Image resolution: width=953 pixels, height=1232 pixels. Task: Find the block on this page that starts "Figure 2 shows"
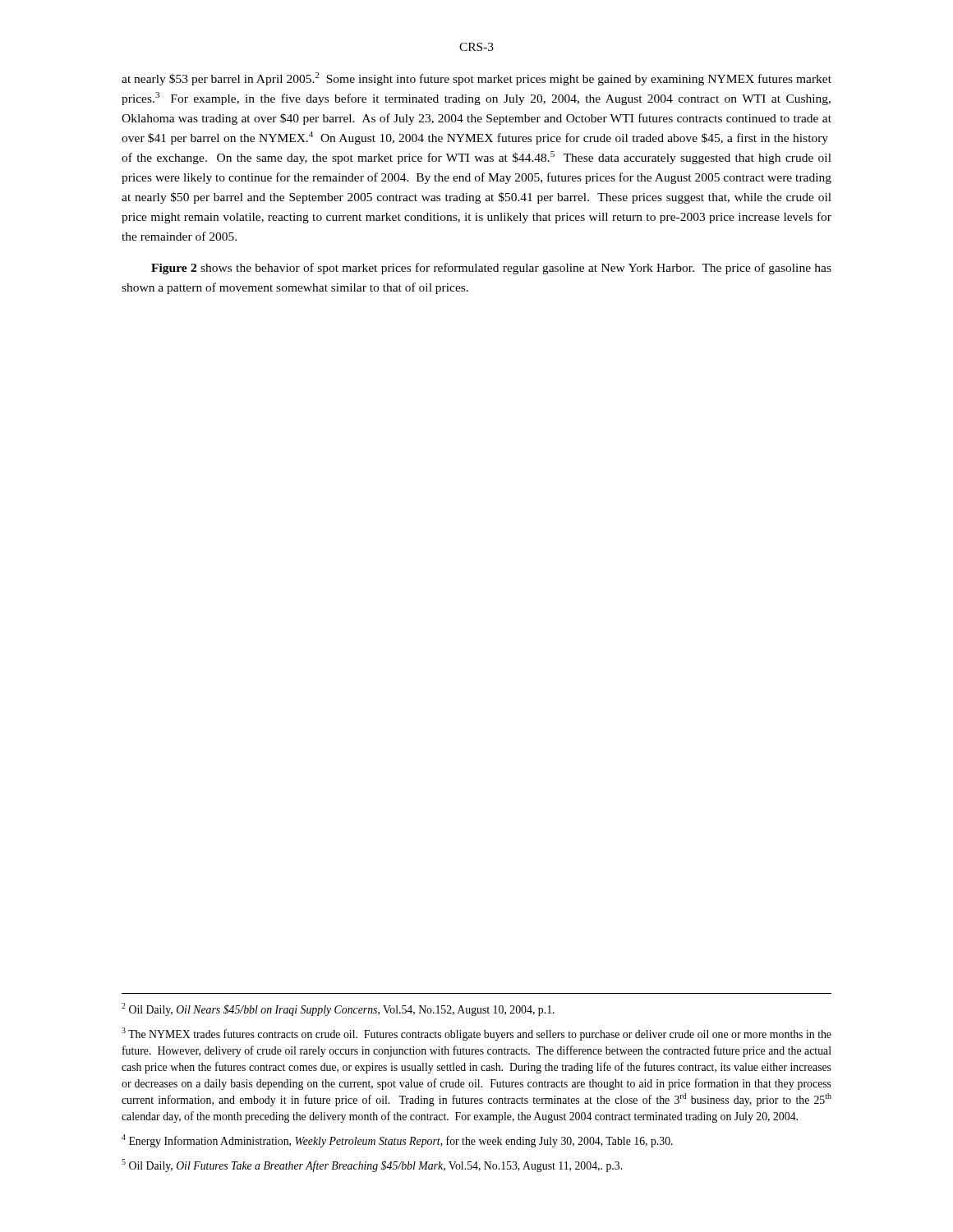click(x=476, y=277)
